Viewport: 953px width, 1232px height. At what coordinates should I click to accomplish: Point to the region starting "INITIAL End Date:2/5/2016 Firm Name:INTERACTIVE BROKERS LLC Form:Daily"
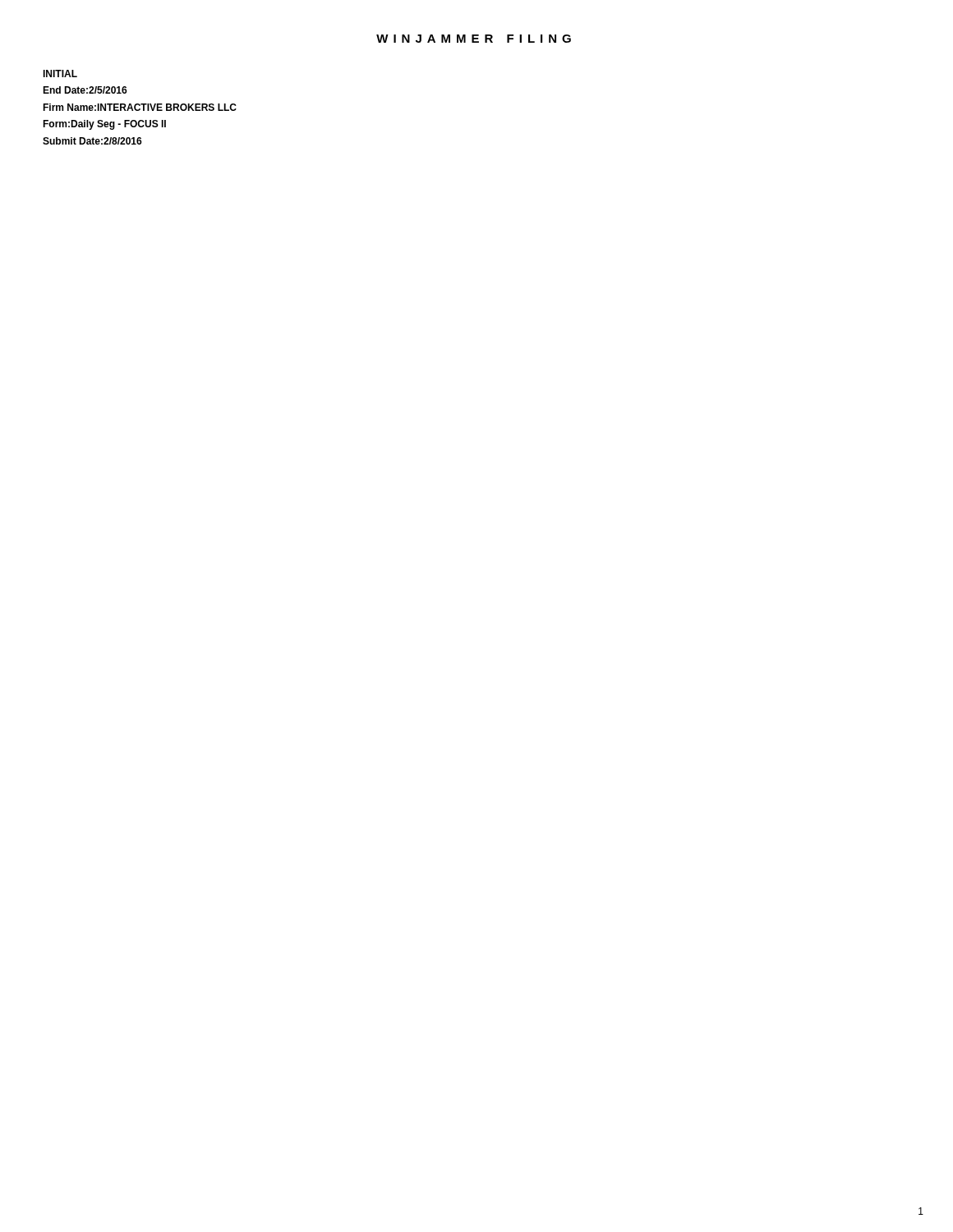(x=140, y=107)
